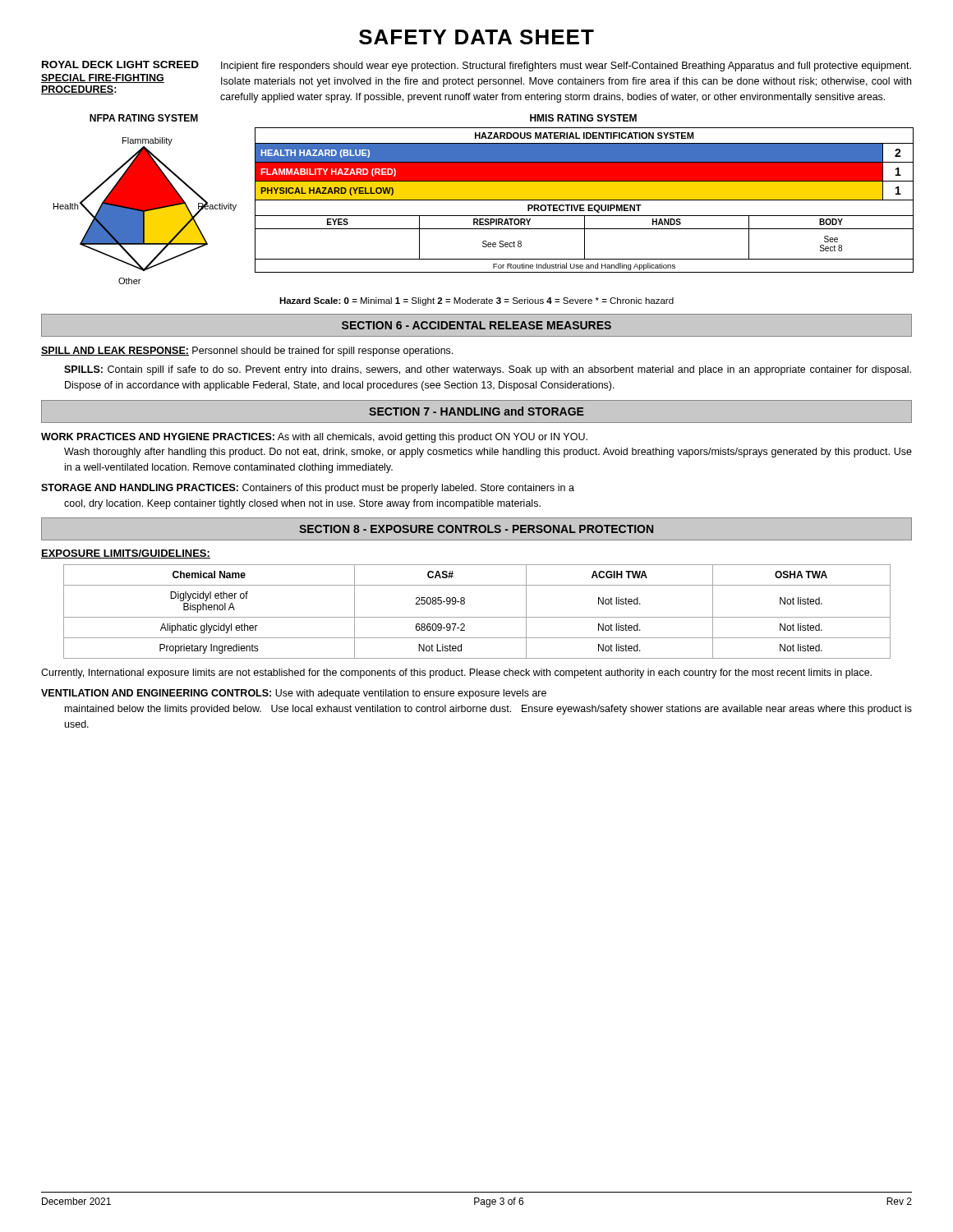Image resolution: width=953 pixels, height=1232 pixels.
Task: Find the block on this page that starts "STORAGE AND HANDLING PRACTICES:"
Action: (x=476, y=496)
